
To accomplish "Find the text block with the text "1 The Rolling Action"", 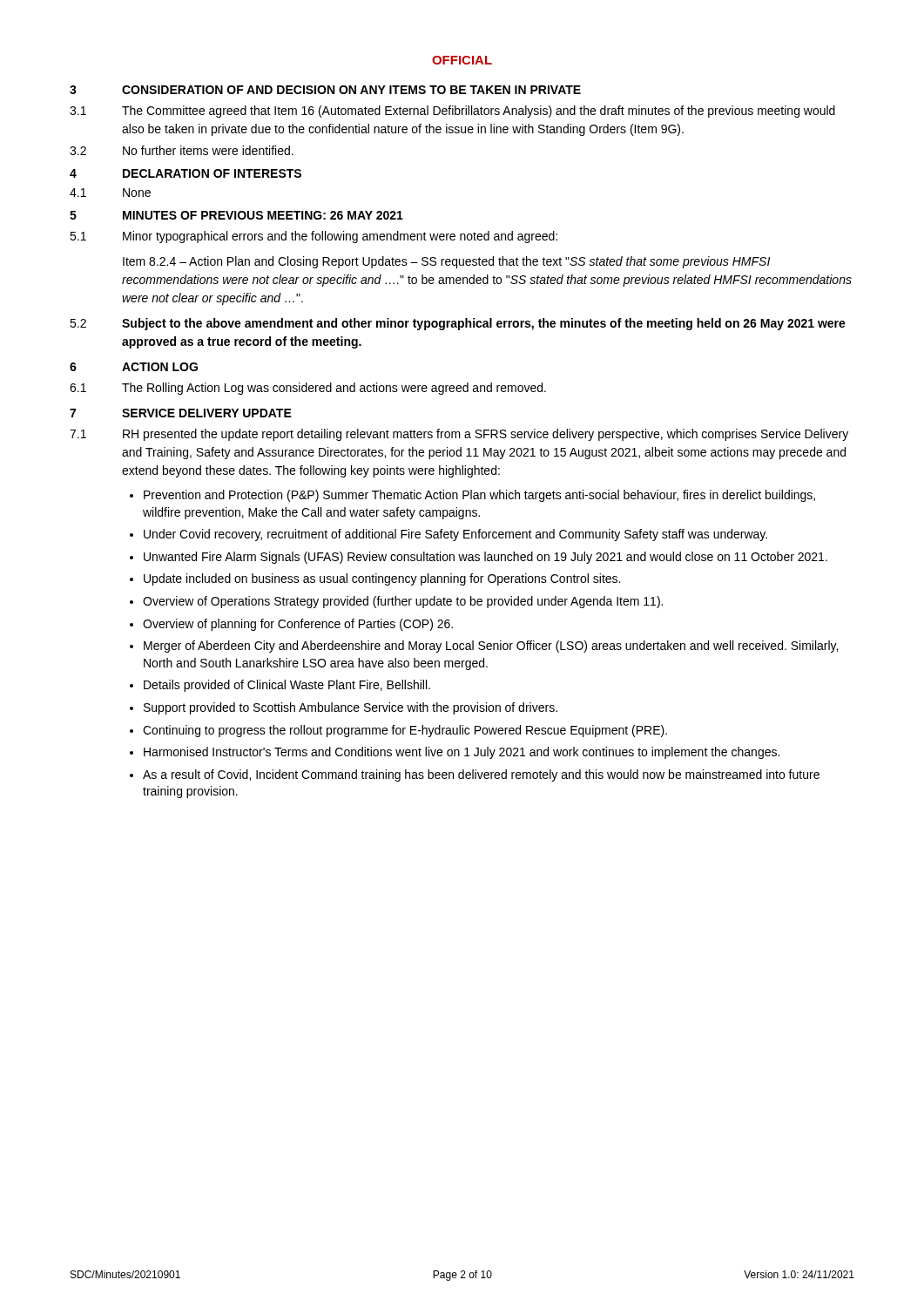I will click(462, 388).
